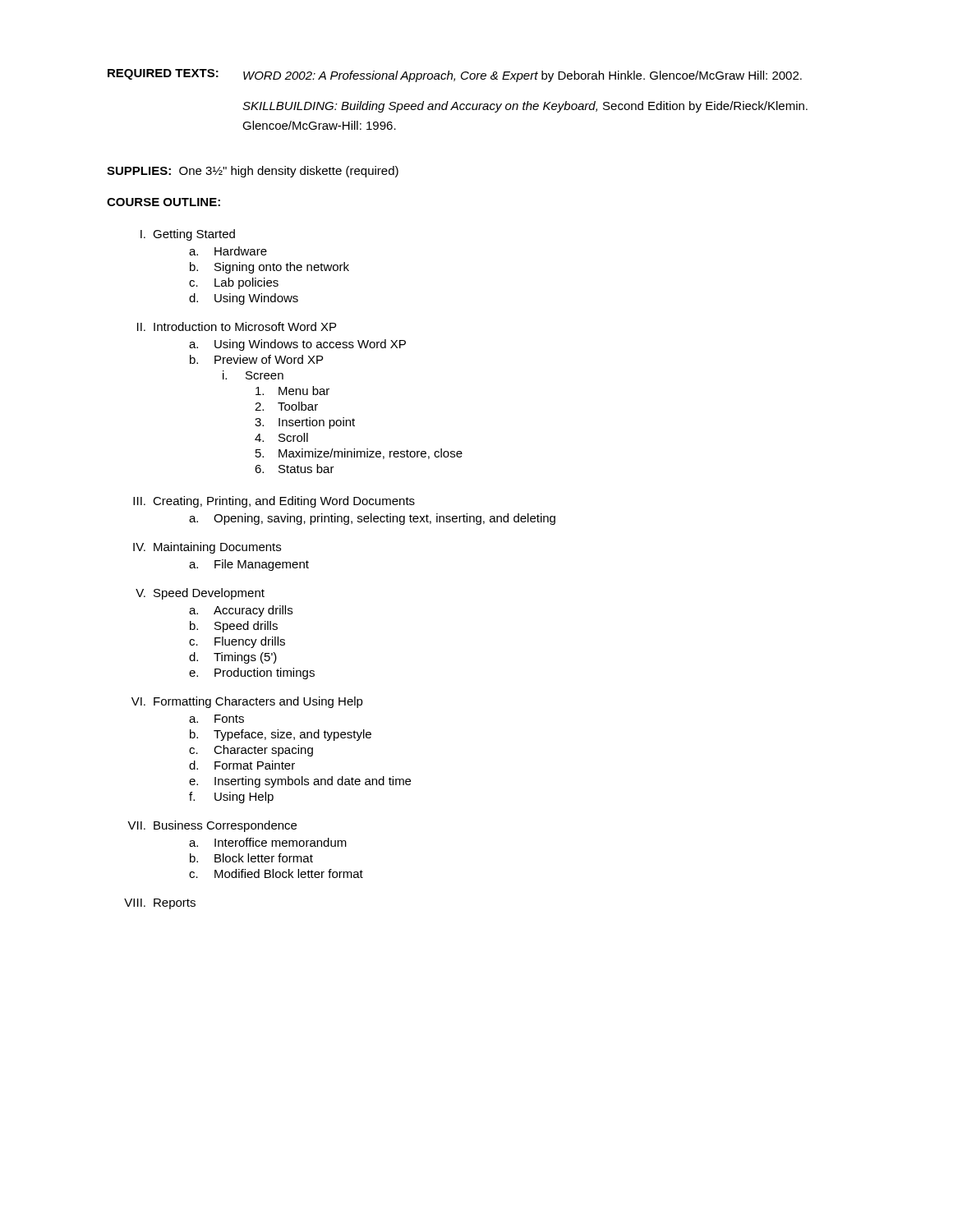
Task: Click on the text starting "e.Inserting symbols and date and time"
Action: point(300,781)
